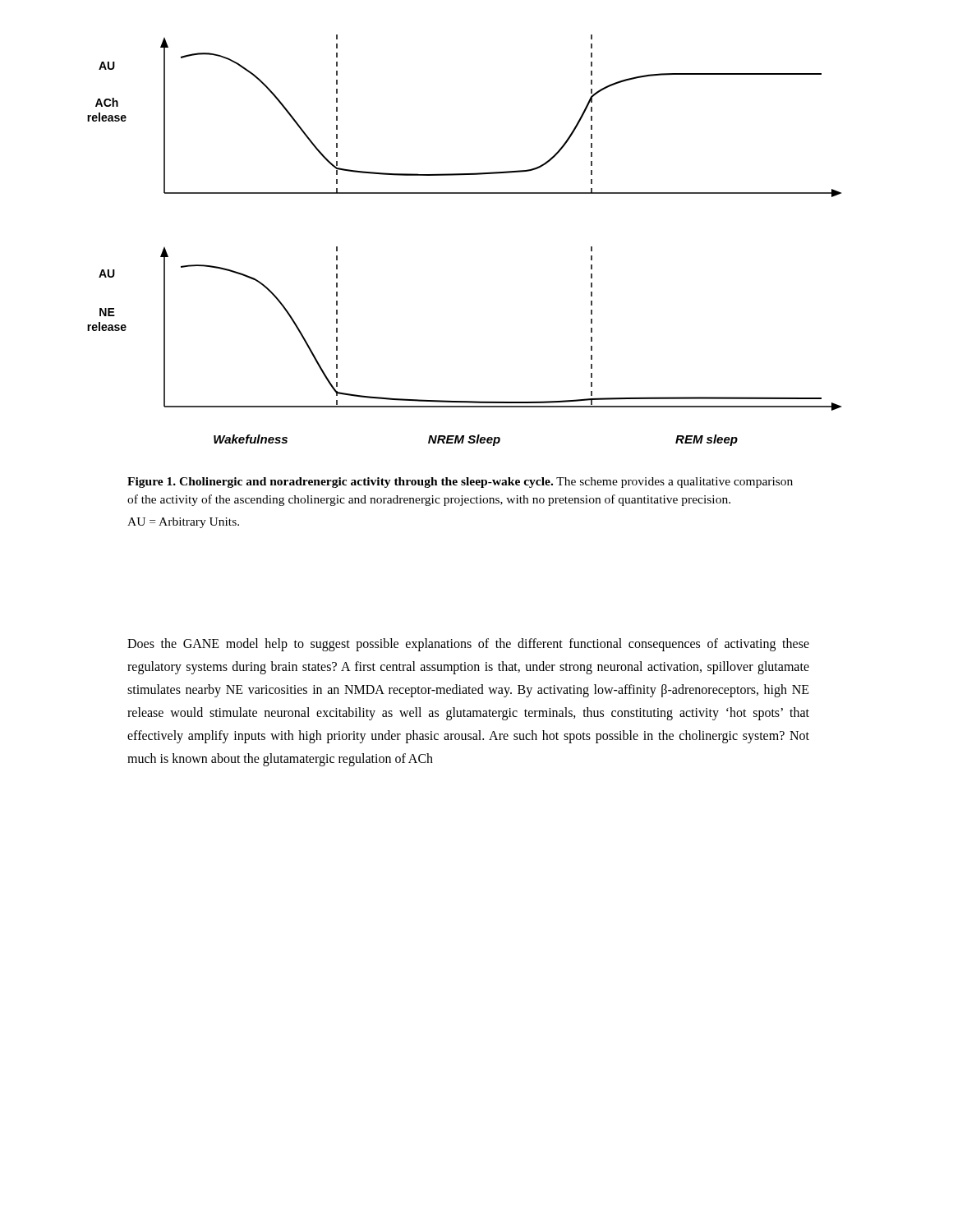Point to the caption beginning "Figure 1. Cholinergic and noradrenergic"
This screenshot has width=953, height=1232.
click(464, 502)
